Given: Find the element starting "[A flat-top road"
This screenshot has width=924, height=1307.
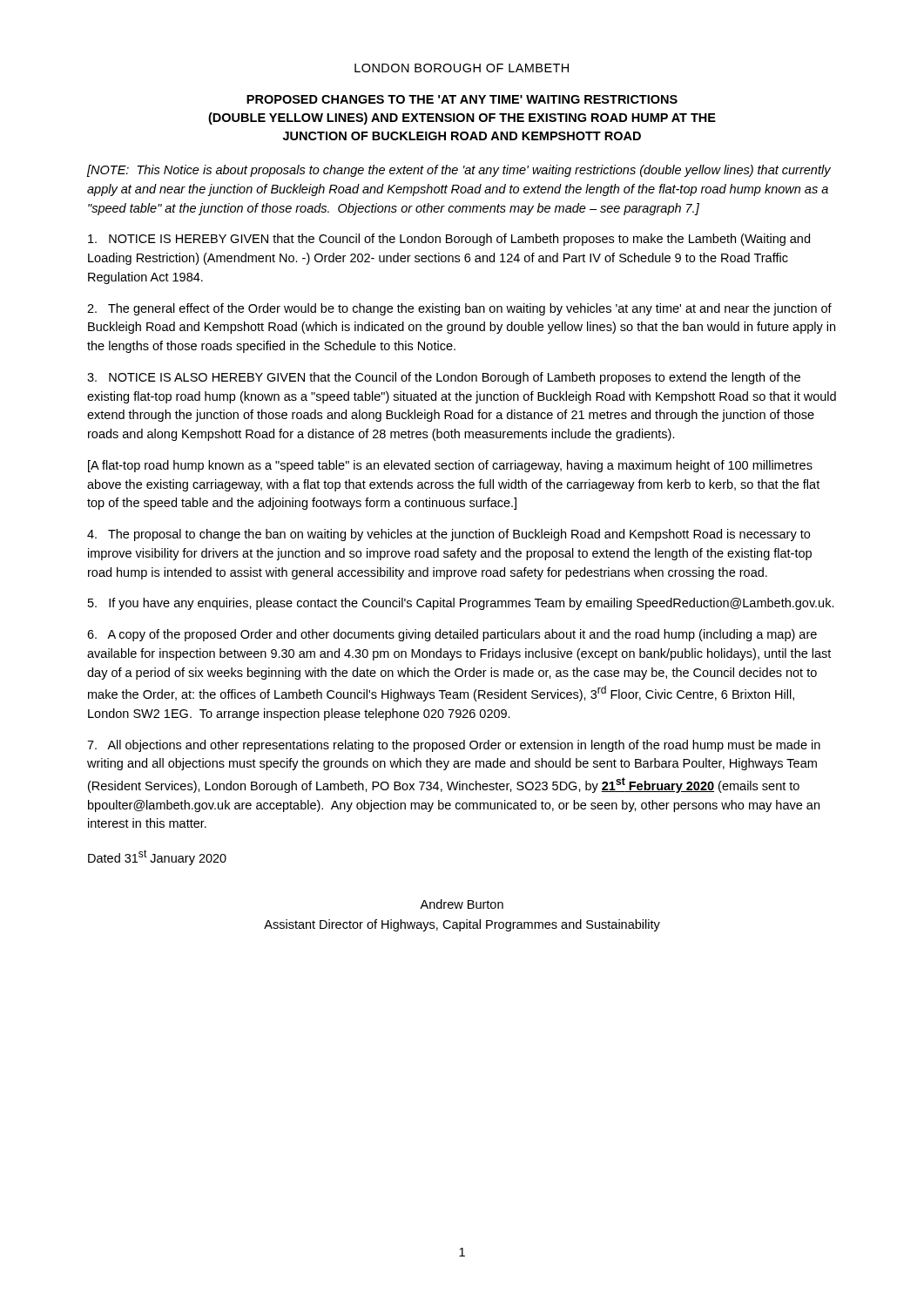Looking at the screenshot, I should [453, 484].
